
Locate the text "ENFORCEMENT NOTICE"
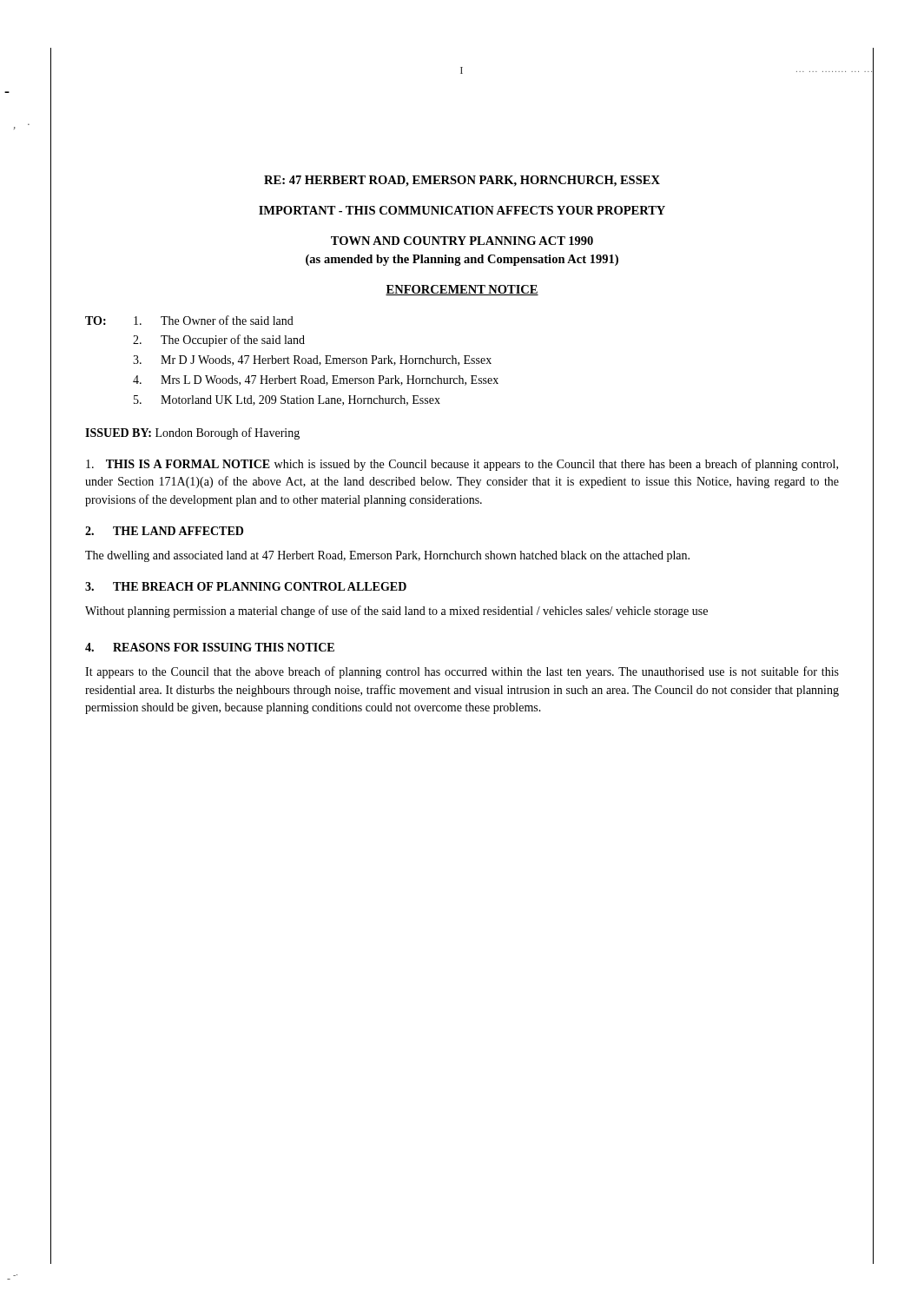click(x=462, y=289)
